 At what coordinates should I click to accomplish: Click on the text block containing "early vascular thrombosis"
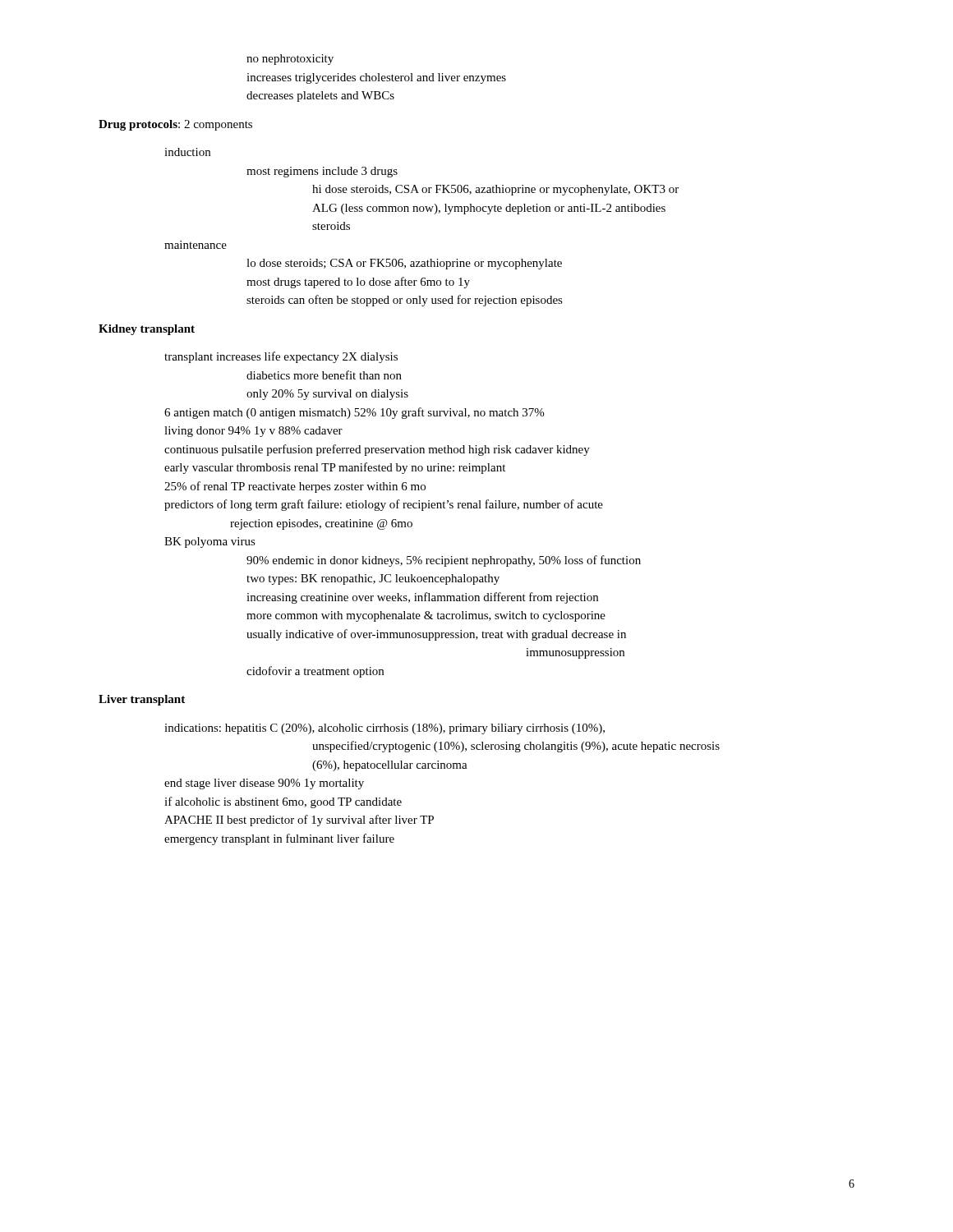pos(509,468)
